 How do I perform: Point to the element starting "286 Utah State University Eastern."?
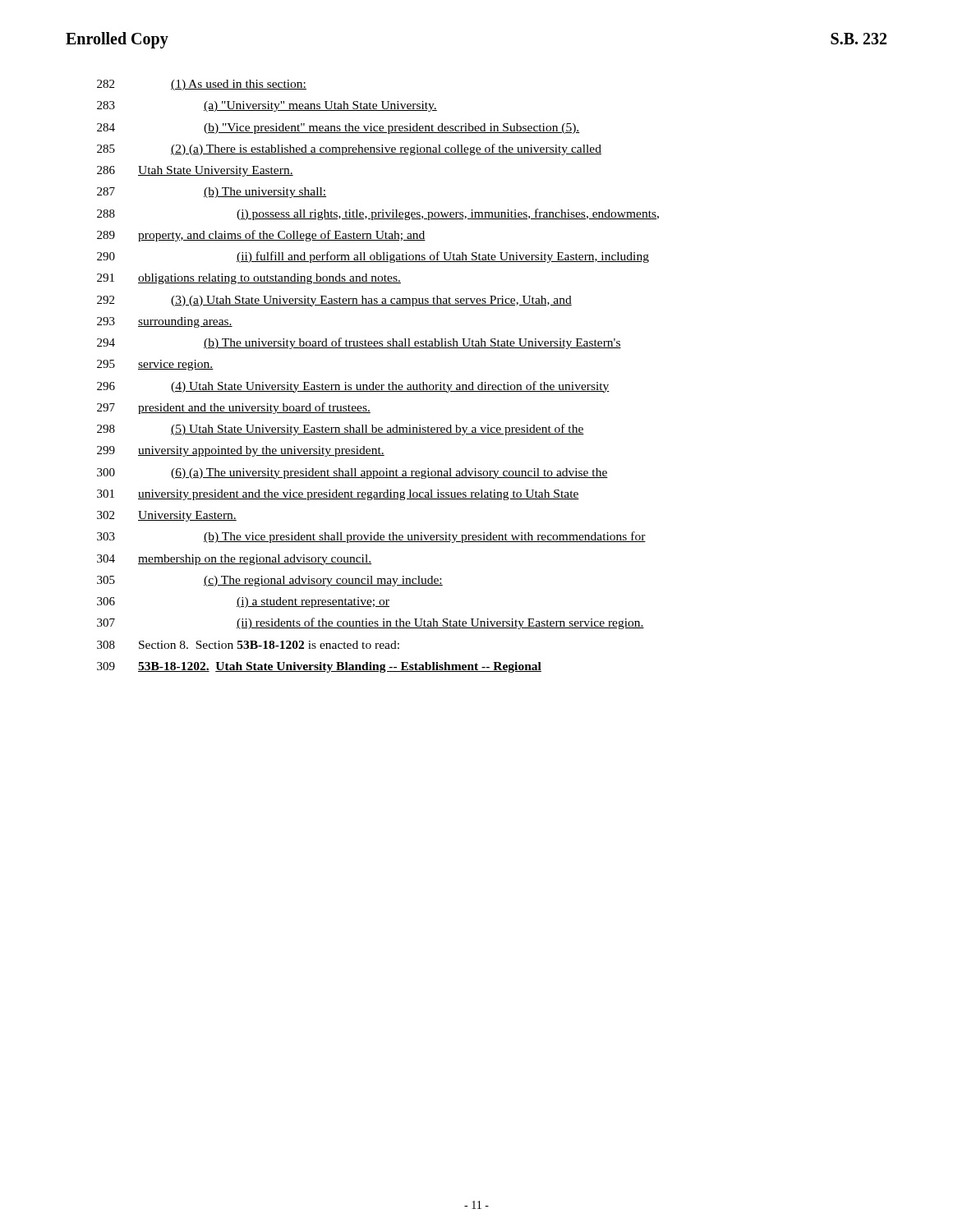point(195,171)
